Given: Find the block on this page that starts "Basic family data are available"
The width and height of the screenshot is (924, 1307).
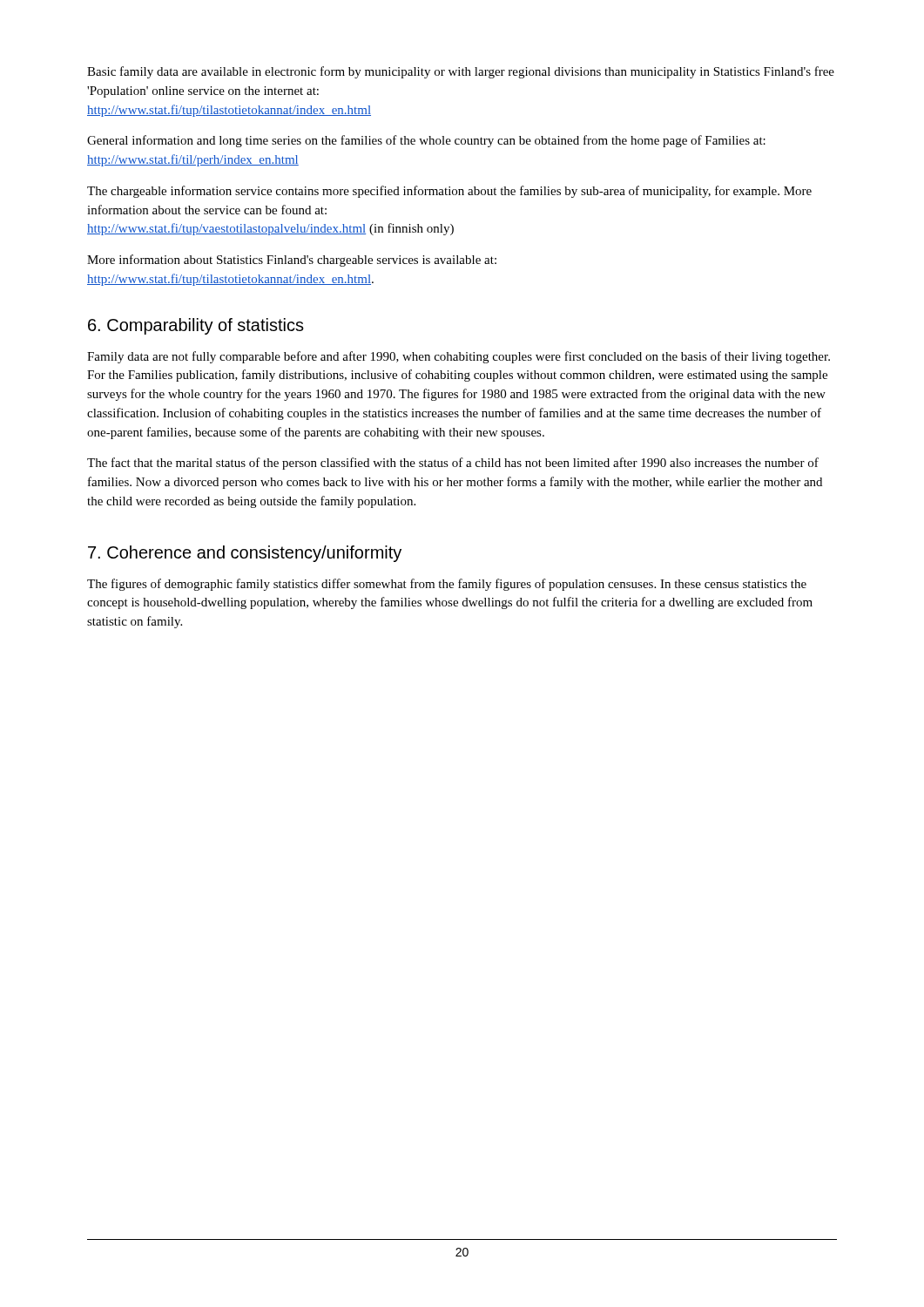Looking at the screenshot, I should click(x=461, y=72).
